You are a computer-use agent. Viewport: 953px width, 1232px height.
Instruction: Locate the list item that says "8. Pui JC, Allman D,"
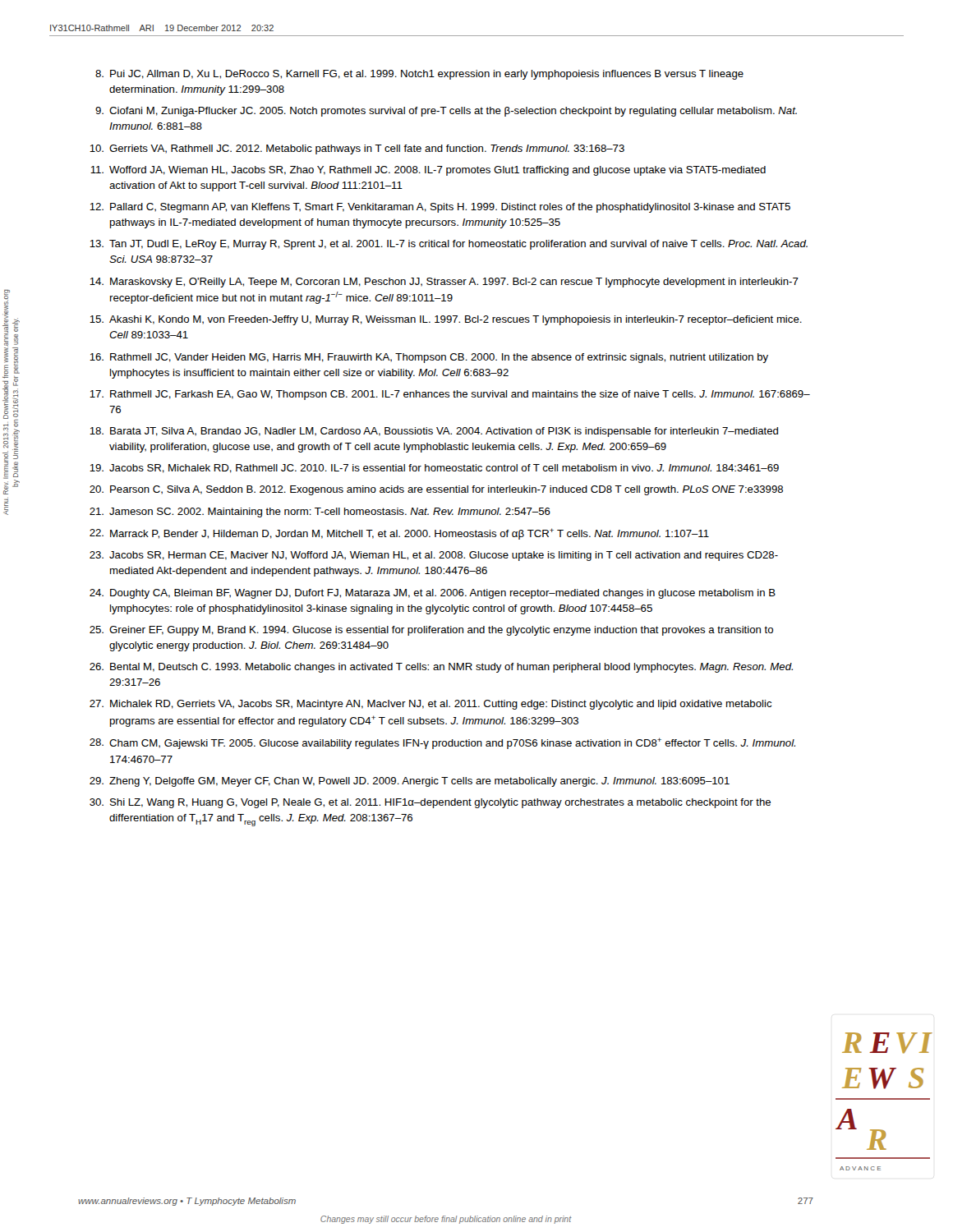click(446, 81)
